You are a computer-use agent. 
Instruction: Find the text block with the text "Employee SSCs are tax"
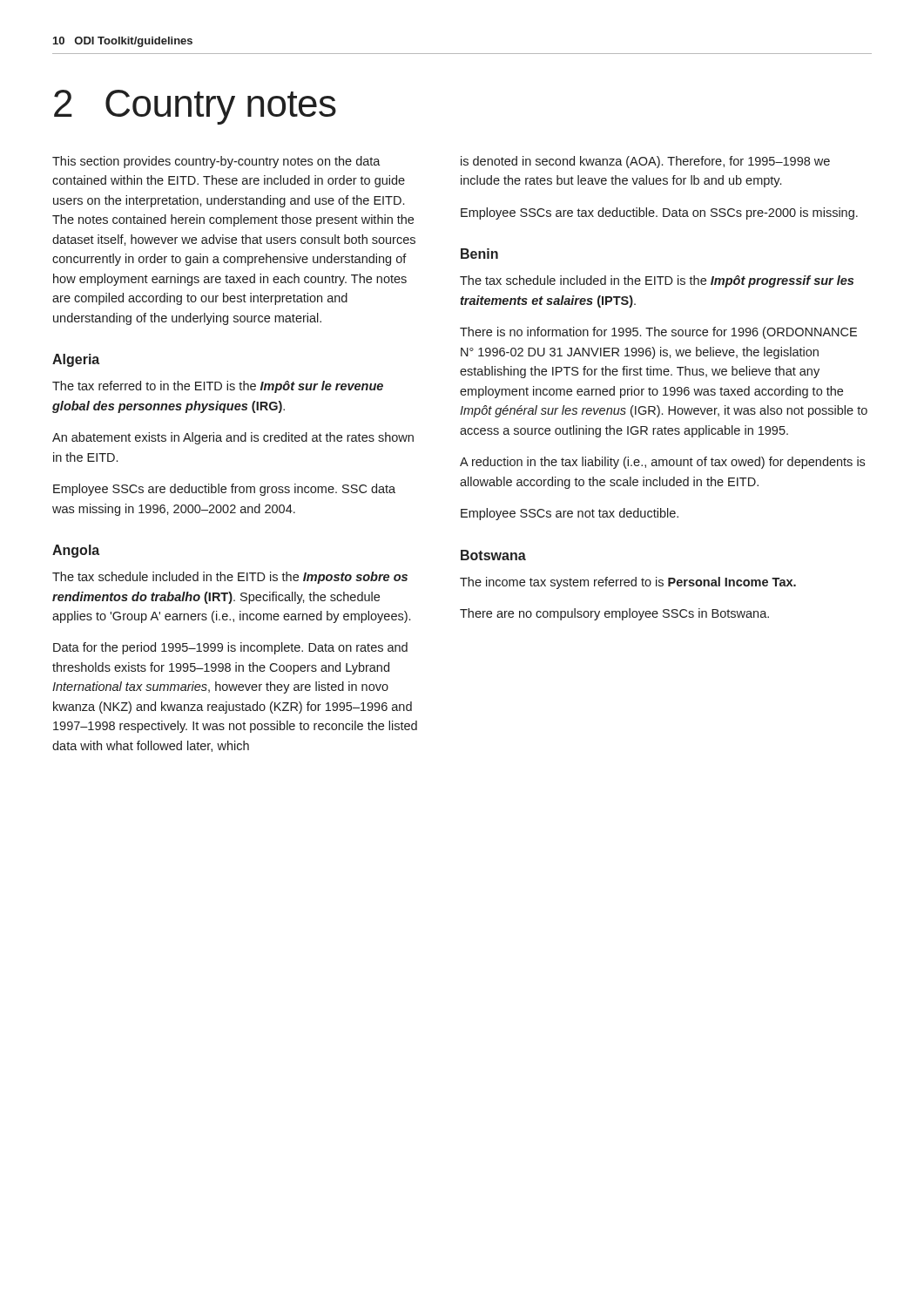(x=666, y=213)
